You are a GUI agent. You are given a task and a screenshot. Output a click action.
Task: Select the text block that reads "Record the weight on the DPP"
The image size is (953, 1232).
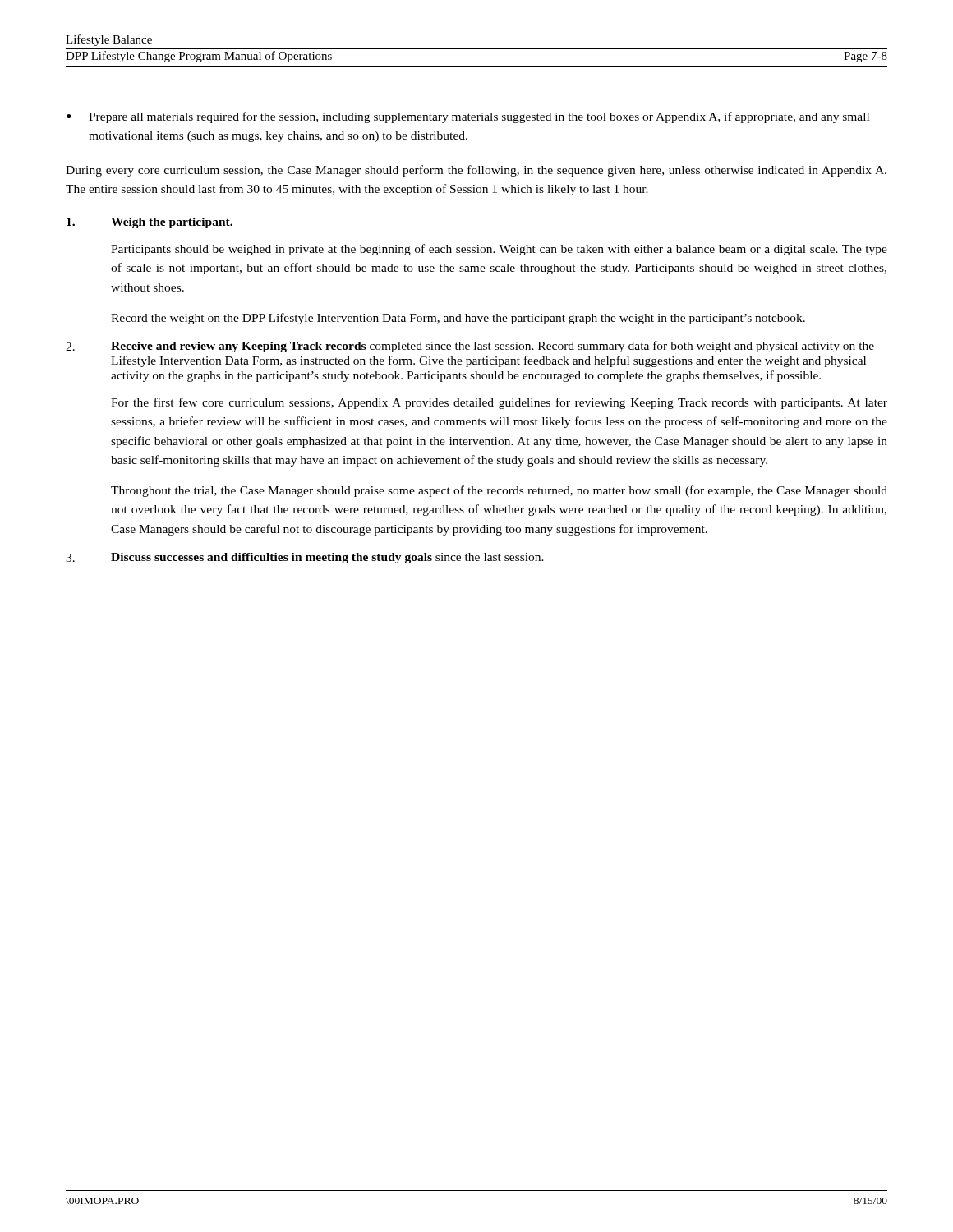458,317
